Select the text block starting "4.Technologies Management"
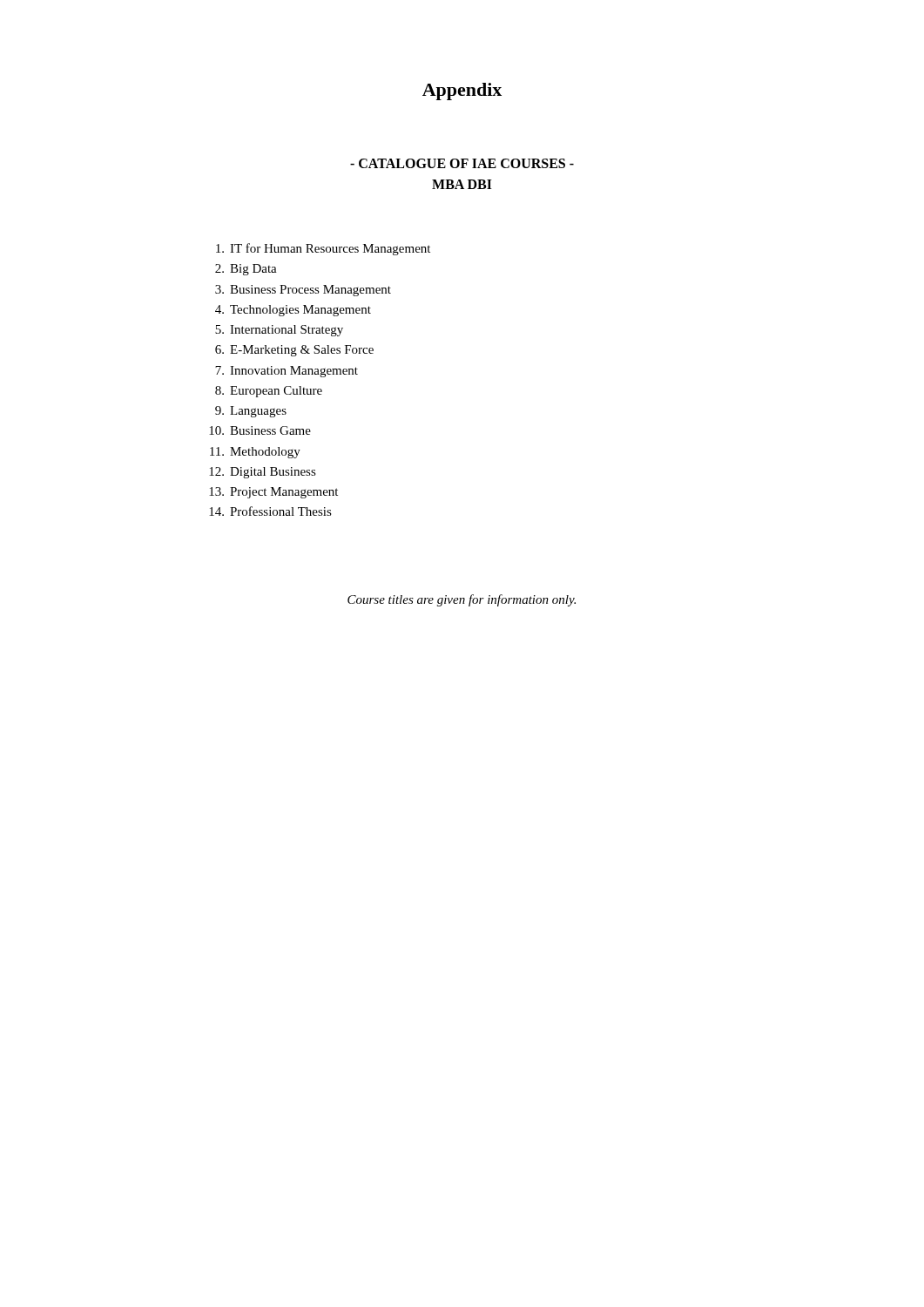 tap(281, 310)
